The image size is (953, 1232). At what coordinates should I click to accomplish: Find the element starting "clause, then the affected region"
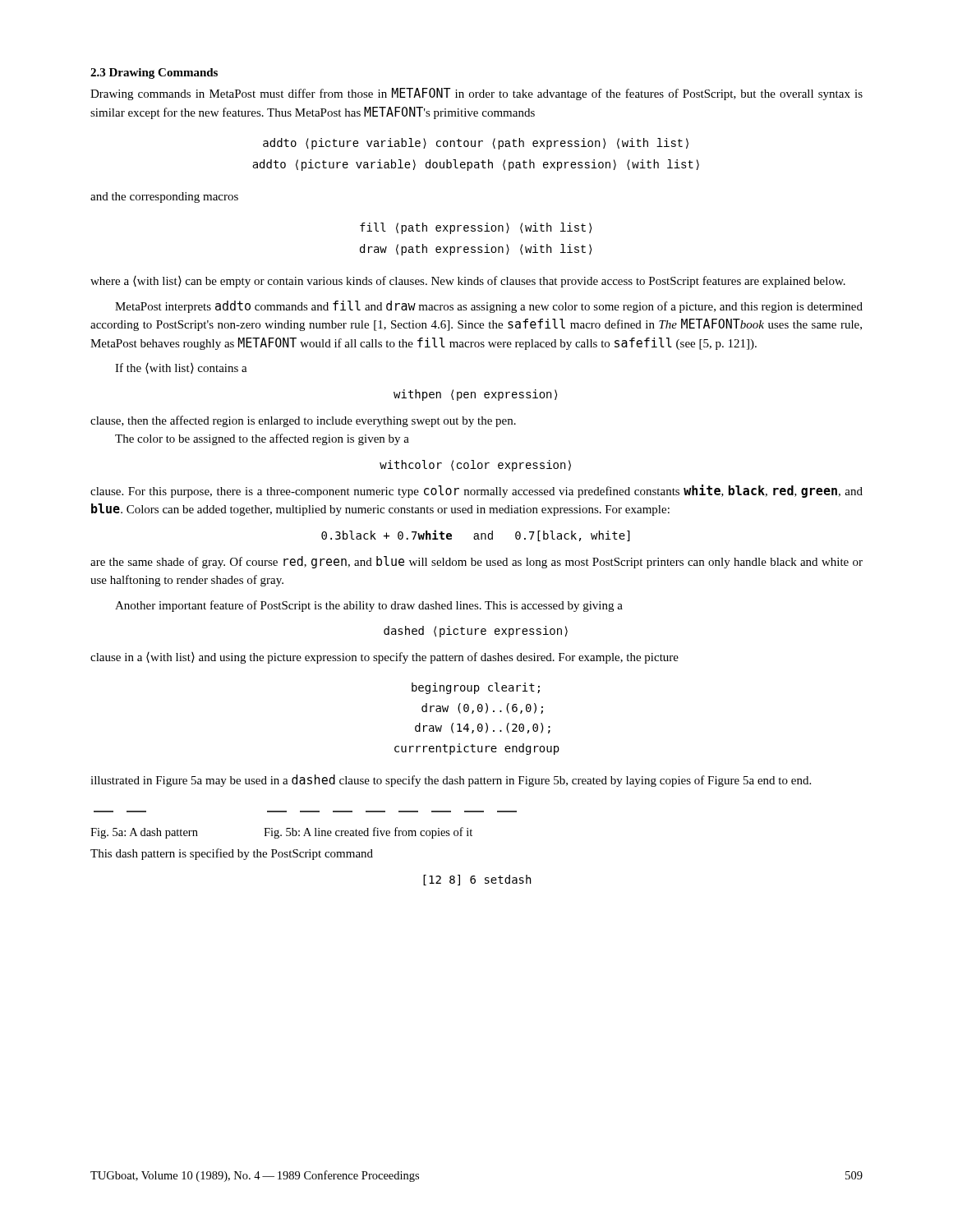tap(476, 430)
